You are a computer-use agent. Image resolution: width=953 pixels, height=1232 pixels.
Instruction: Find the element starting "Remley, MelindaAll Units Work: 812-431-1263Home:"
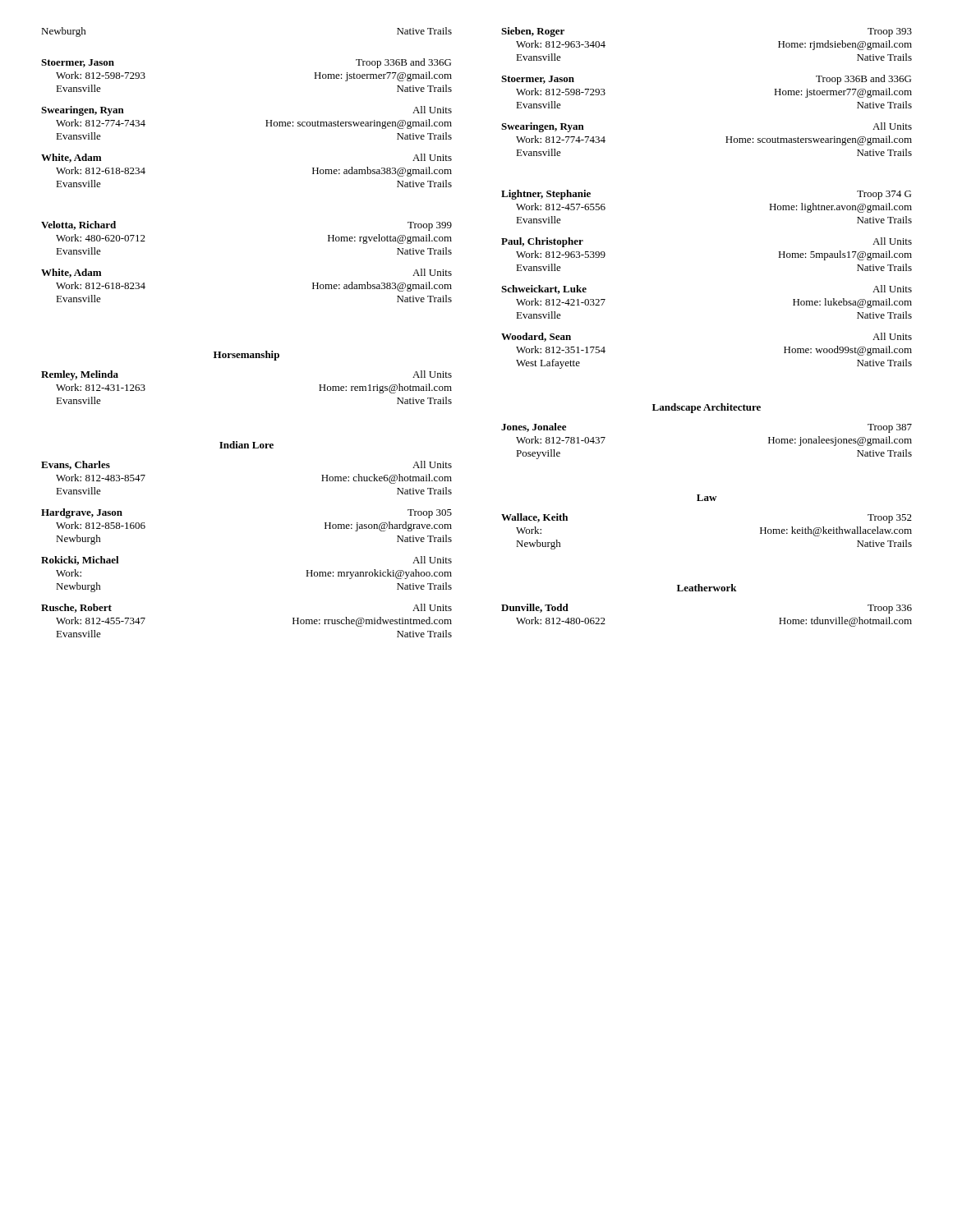pos(93,375)
